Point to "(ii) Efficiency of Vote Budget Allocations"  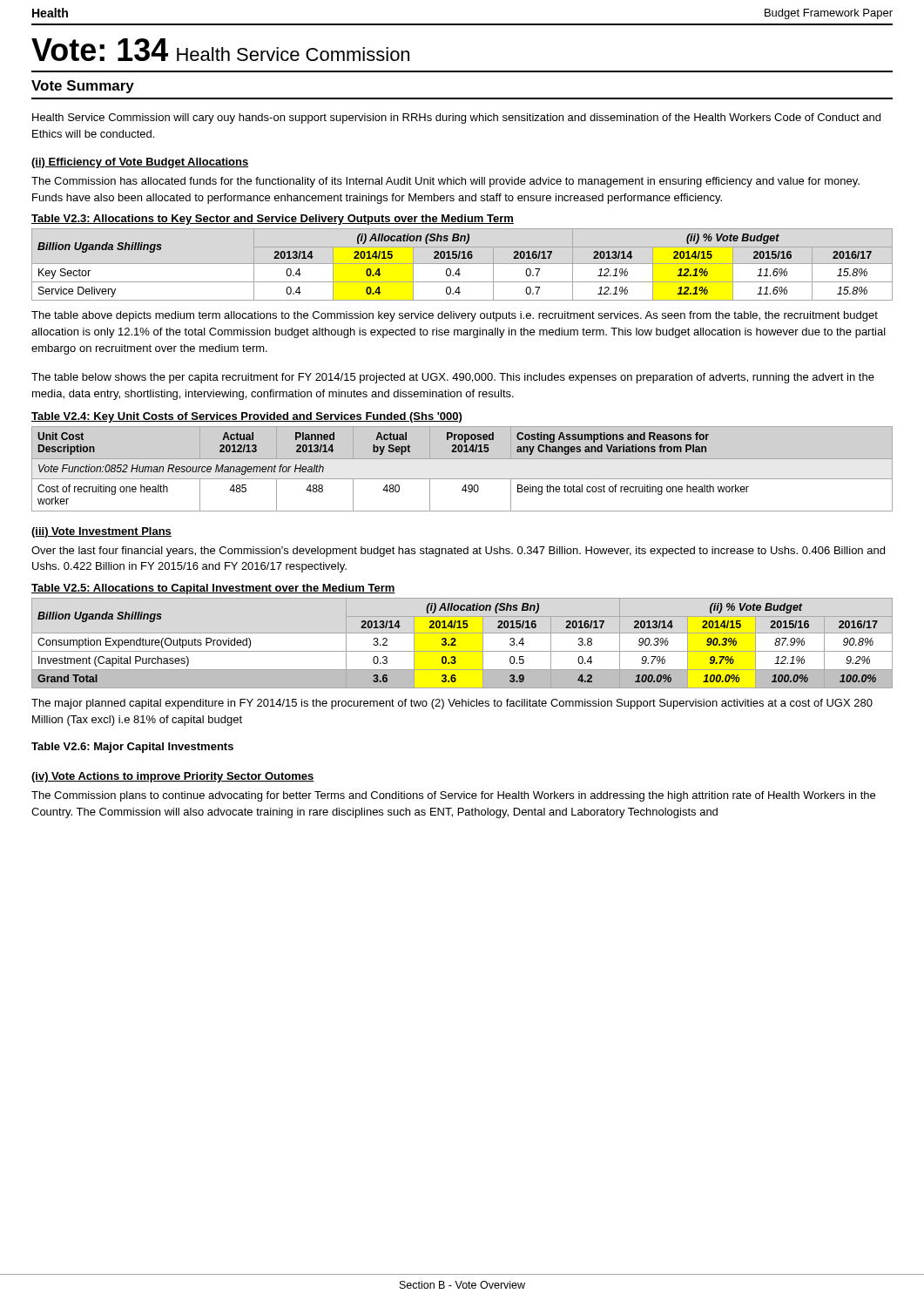point(140,161)
